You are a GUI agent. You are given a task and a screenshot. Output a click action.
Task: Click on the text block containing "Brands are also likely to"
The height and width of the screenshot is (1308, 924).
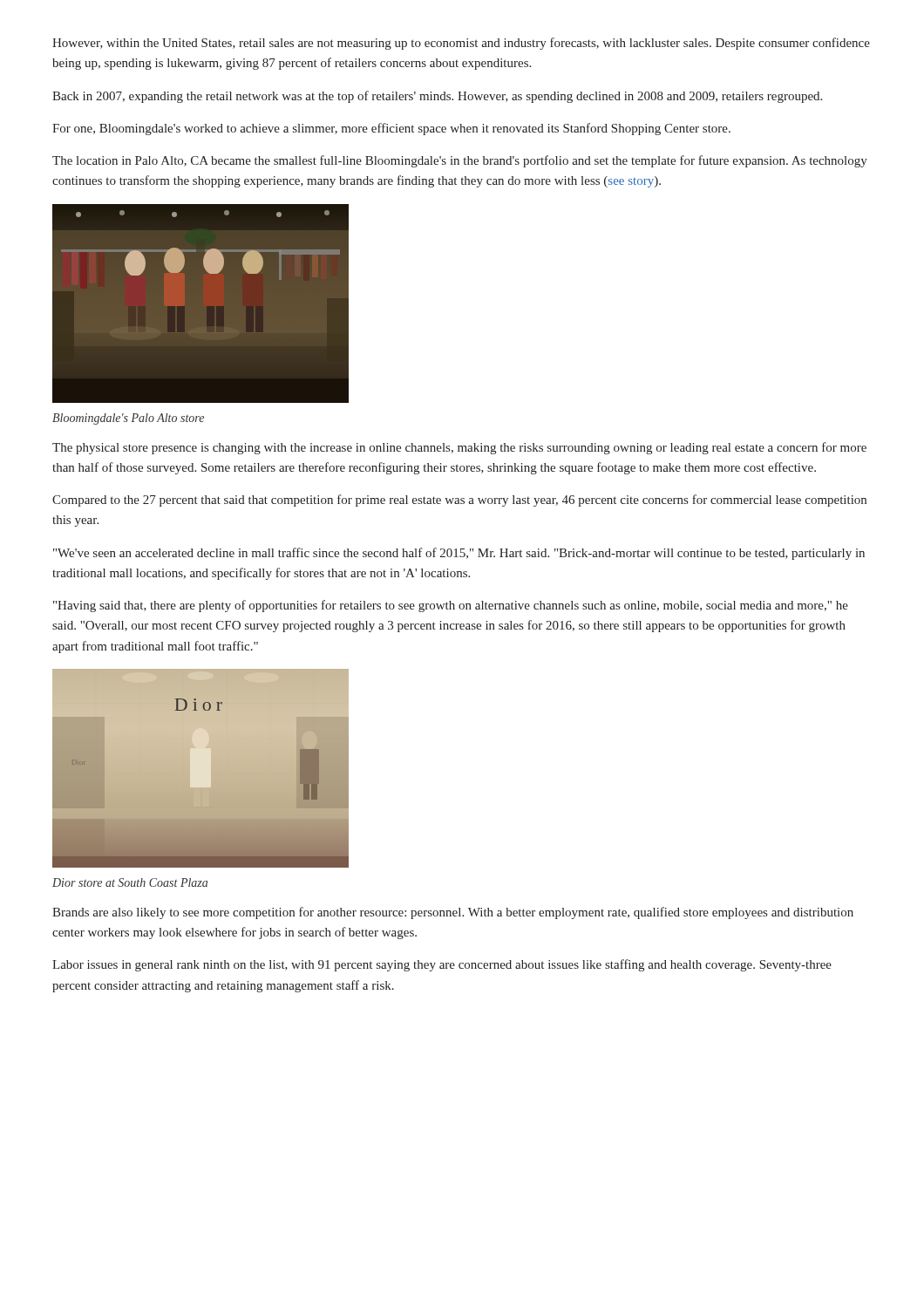tap(453, 922)
